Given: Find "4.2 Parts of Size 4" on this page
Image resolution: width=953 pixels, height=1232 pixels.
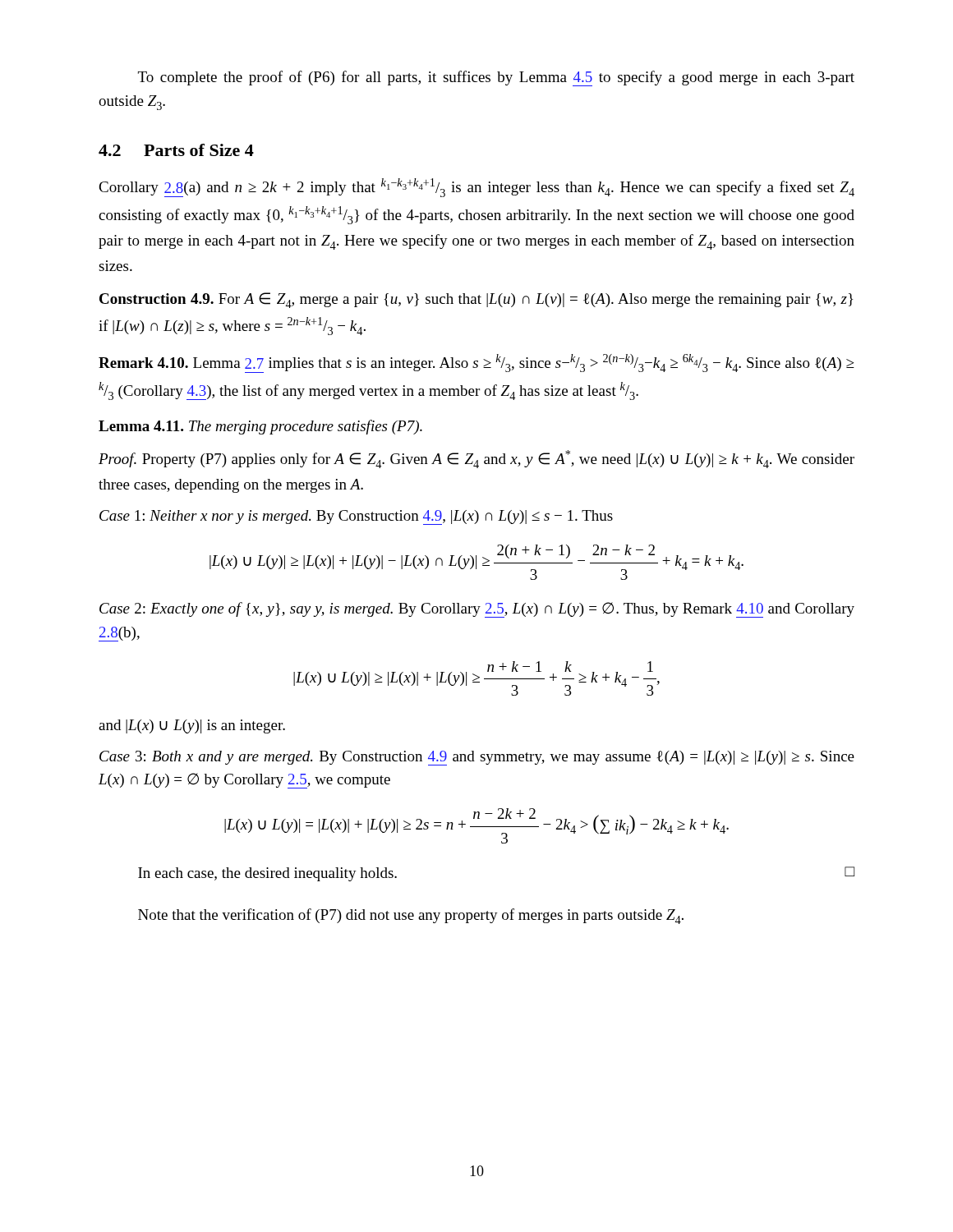Looking at the screenshot, I should tap(176, 150).
